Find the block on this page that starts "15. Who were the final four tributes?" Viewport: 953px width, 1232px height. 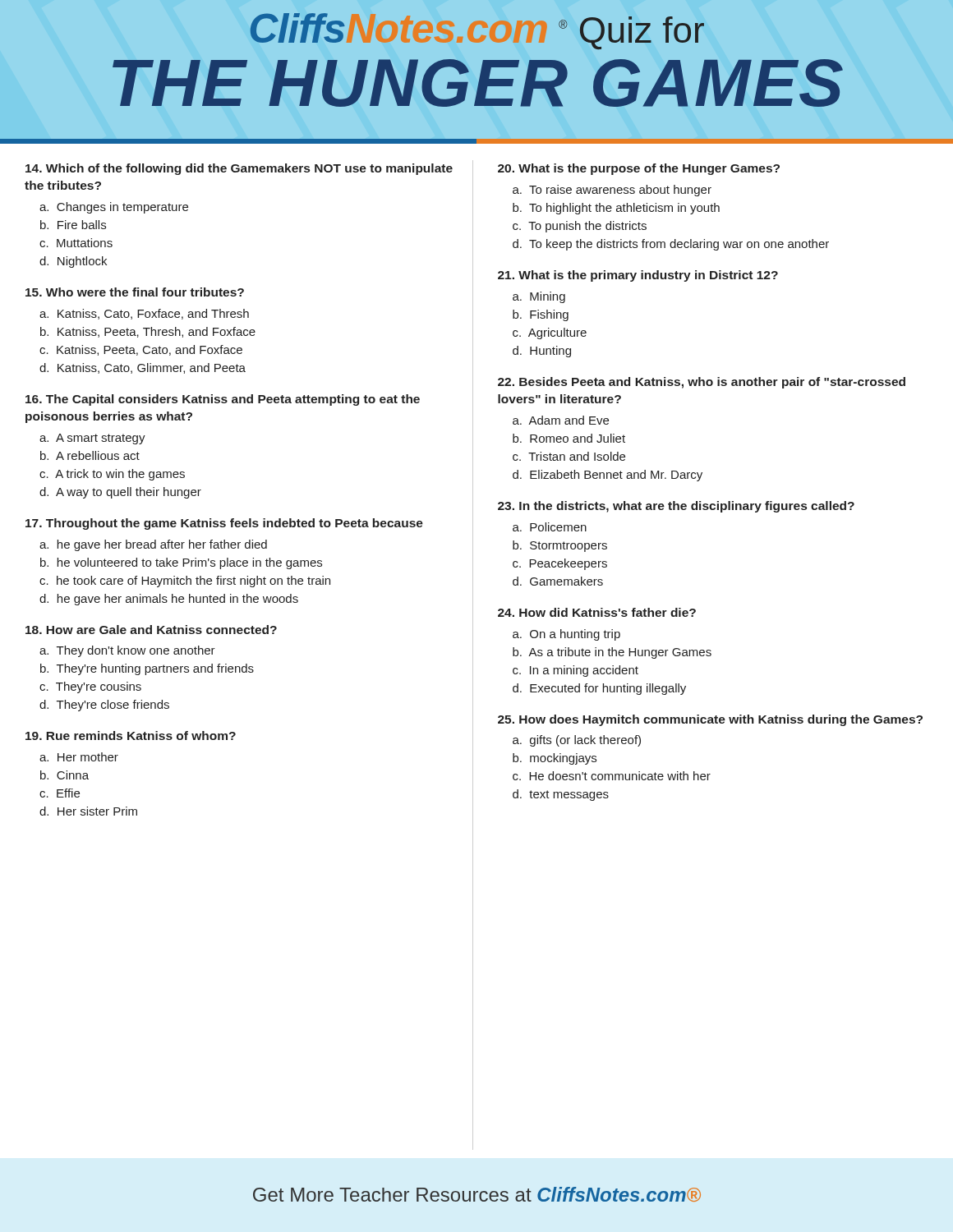click(x=240, y=330)
